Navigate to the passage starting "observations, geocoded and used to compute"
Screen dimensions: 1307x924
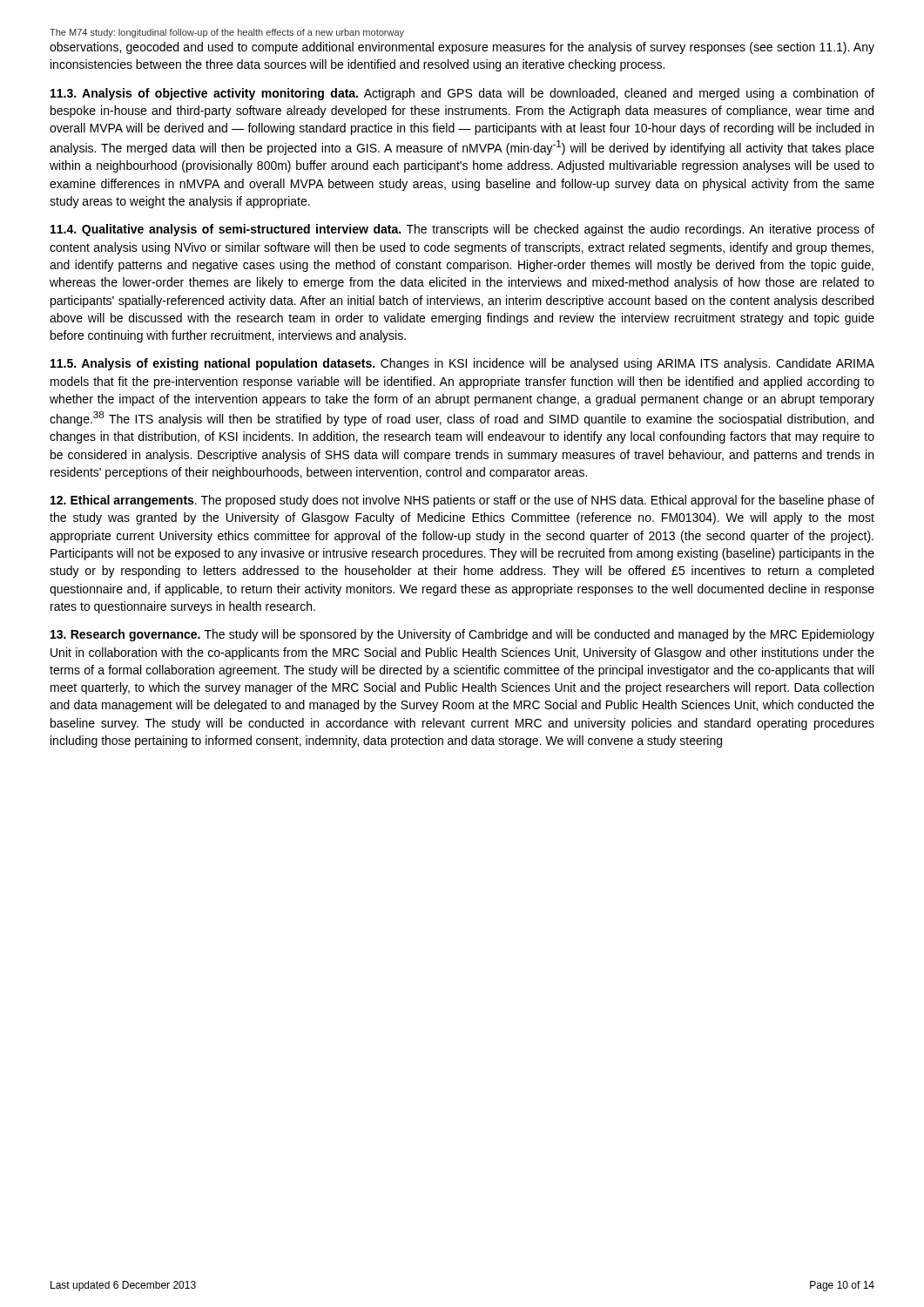(x=462, y=56)
